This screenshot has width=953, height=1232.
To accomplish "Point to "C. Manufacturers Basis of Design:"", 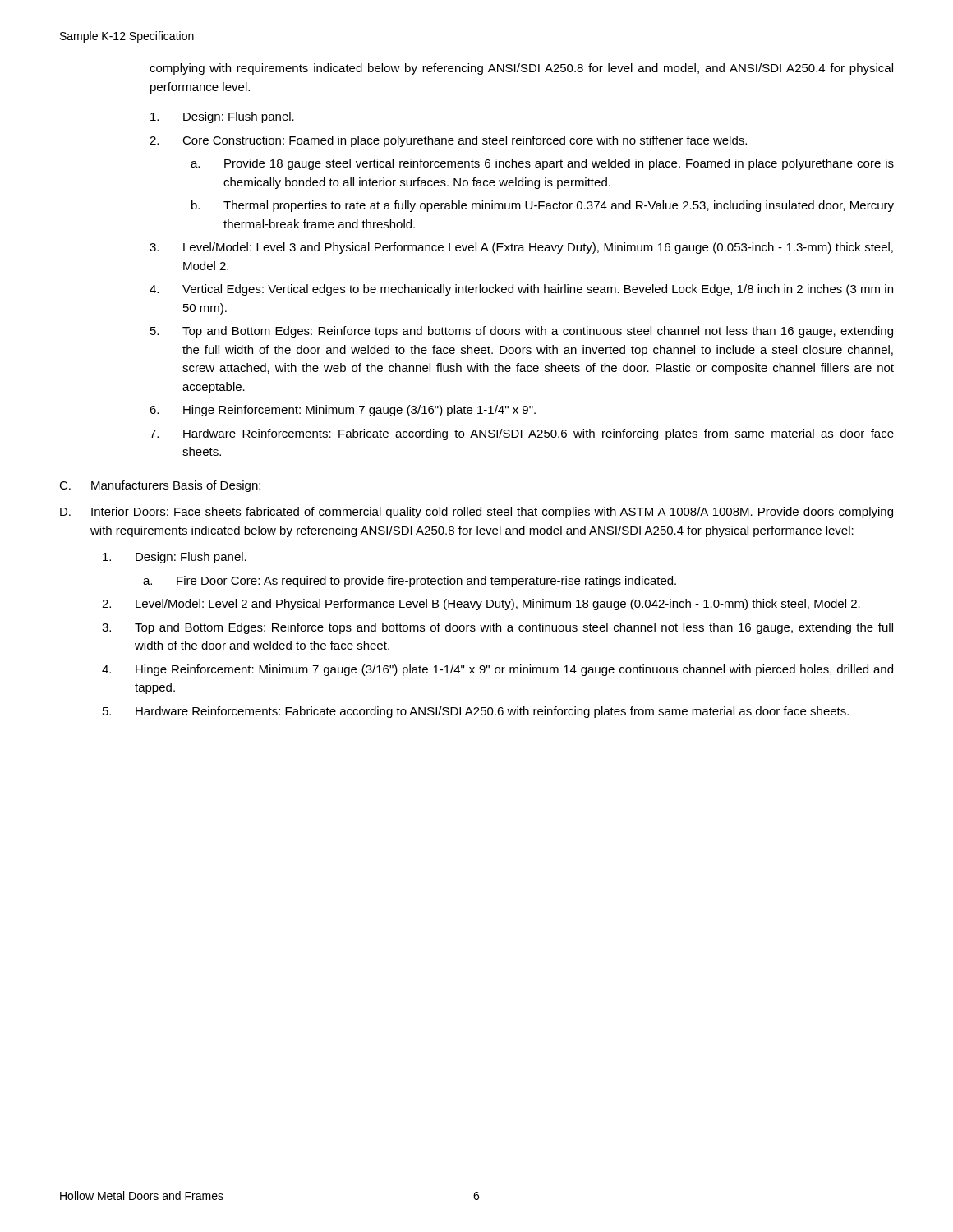I will pos(160,485).
